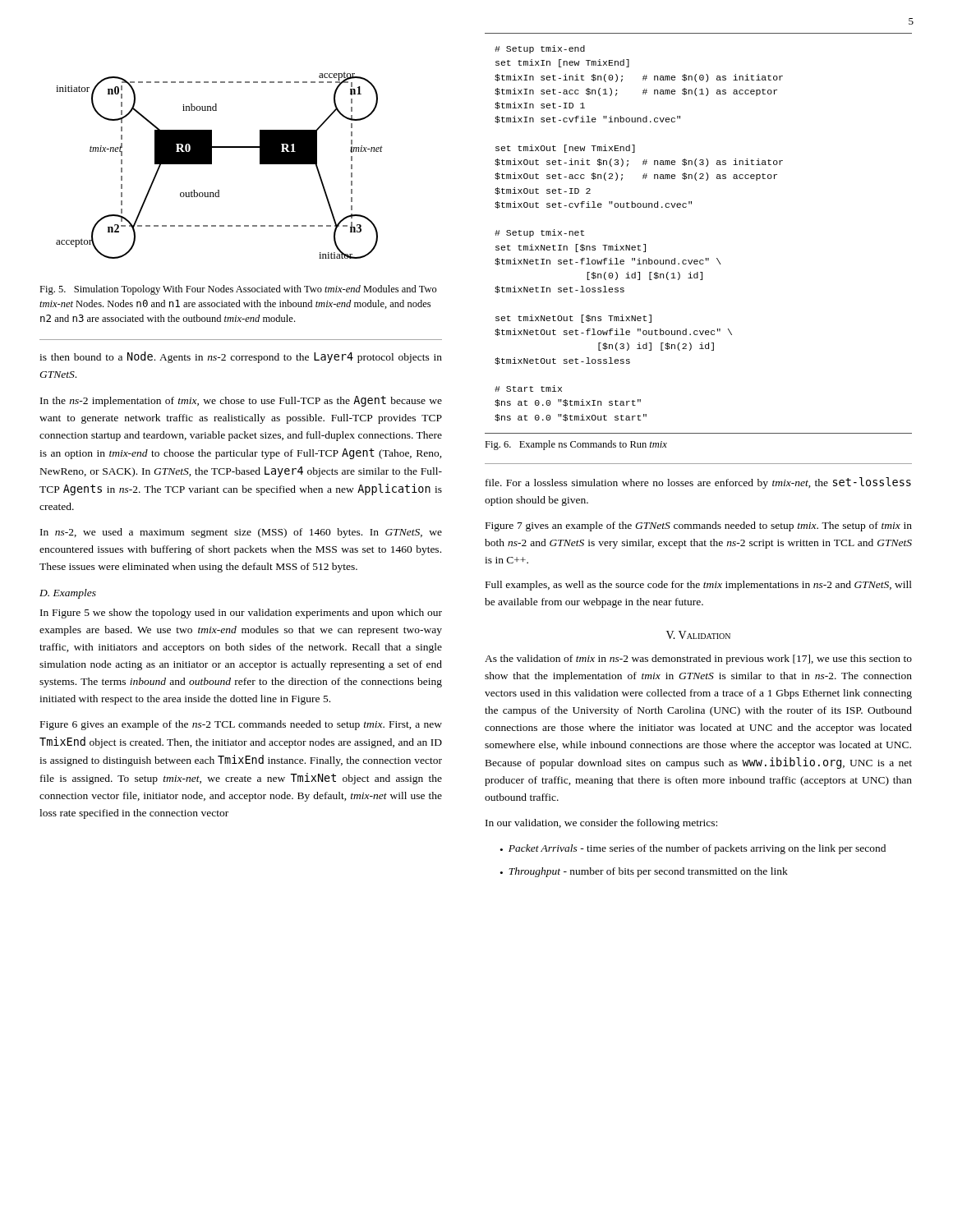Point to the block starting "Full examples, as well as"
953x1232 pixels.
click(698, 593)
